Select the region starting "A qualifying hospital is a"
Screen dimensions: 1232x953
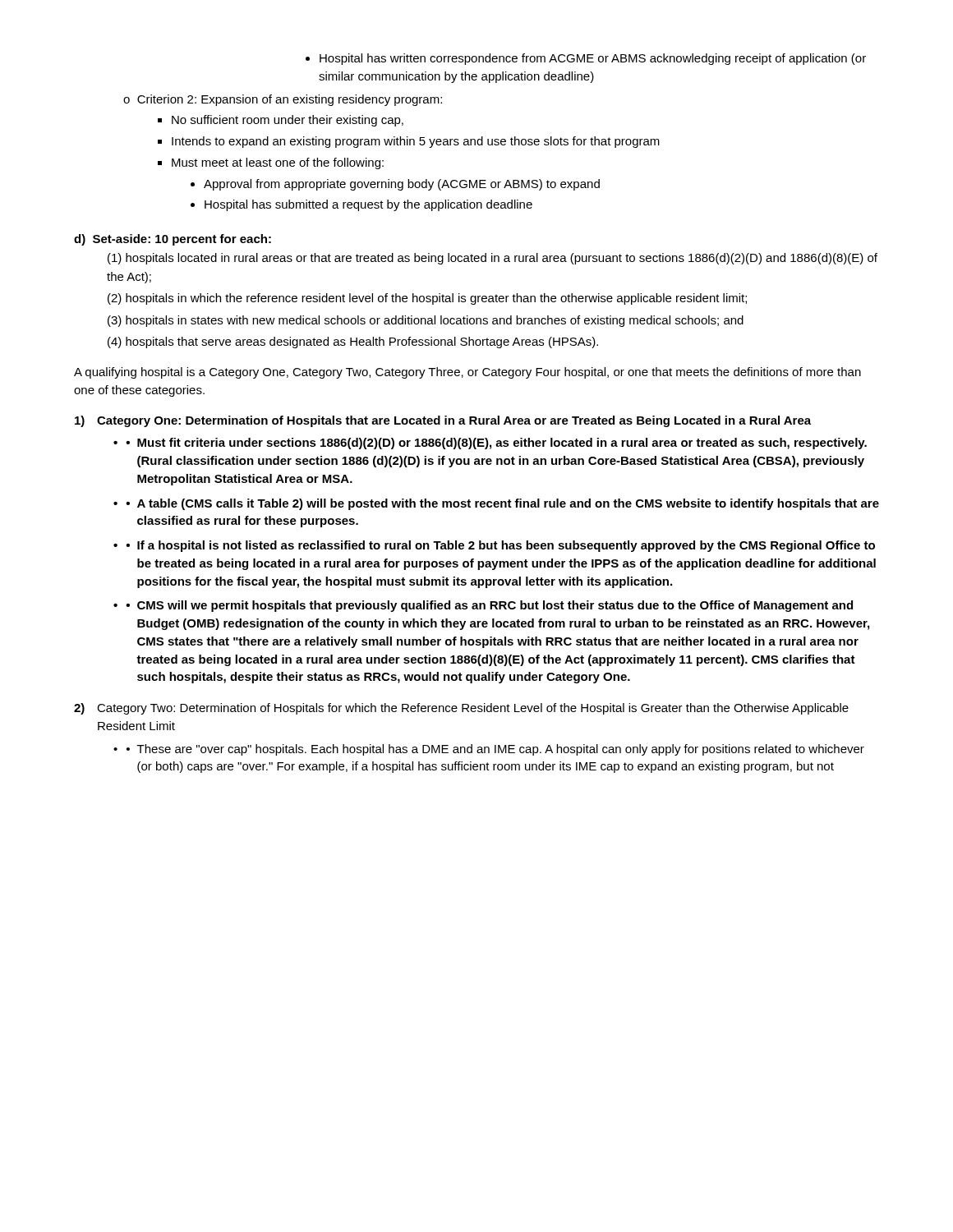click(x=468, y=381)
